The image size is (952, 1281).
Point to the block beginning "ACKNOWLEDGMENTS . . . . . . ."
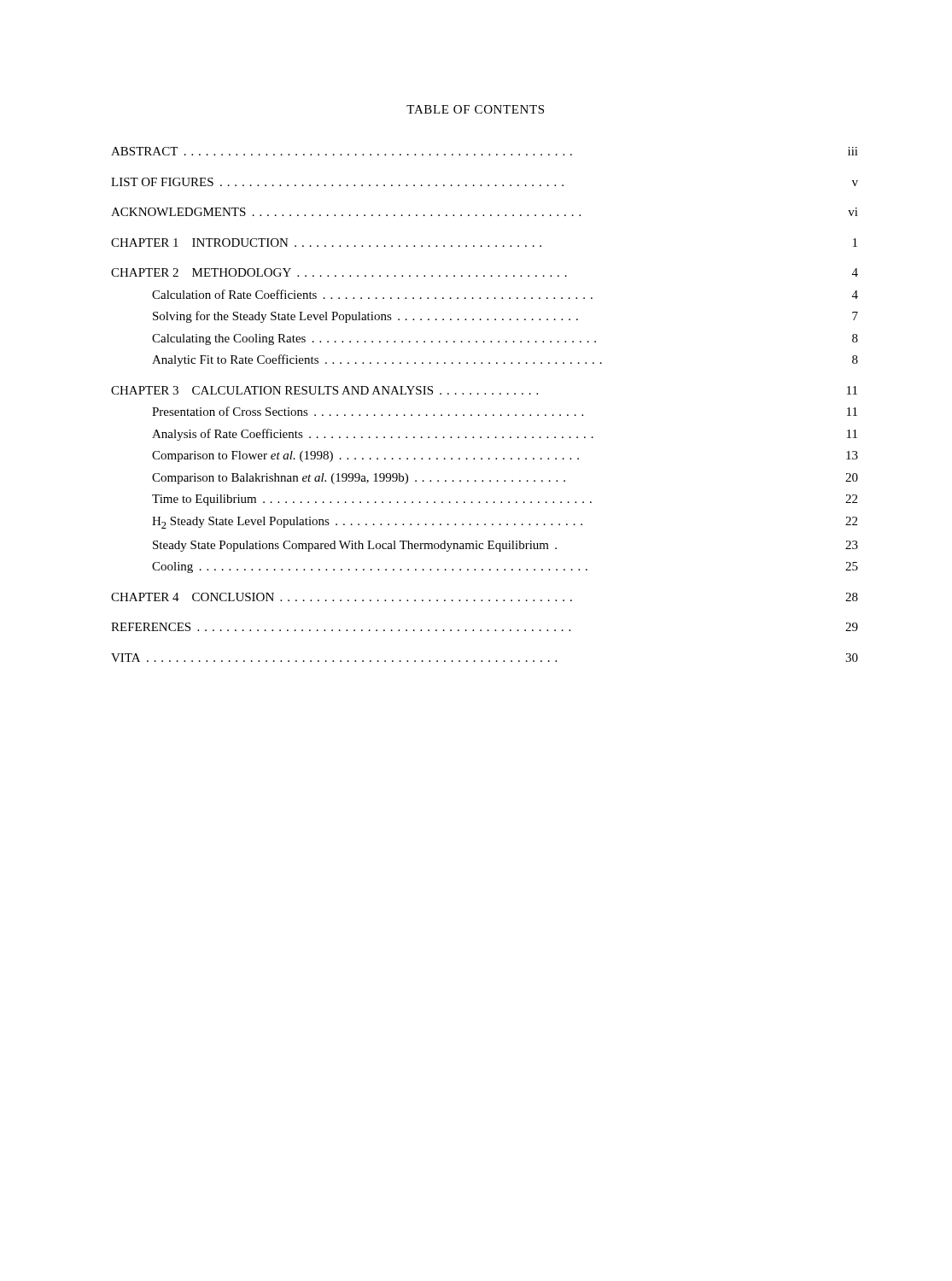pyautogui.click(x=485, y=212)
